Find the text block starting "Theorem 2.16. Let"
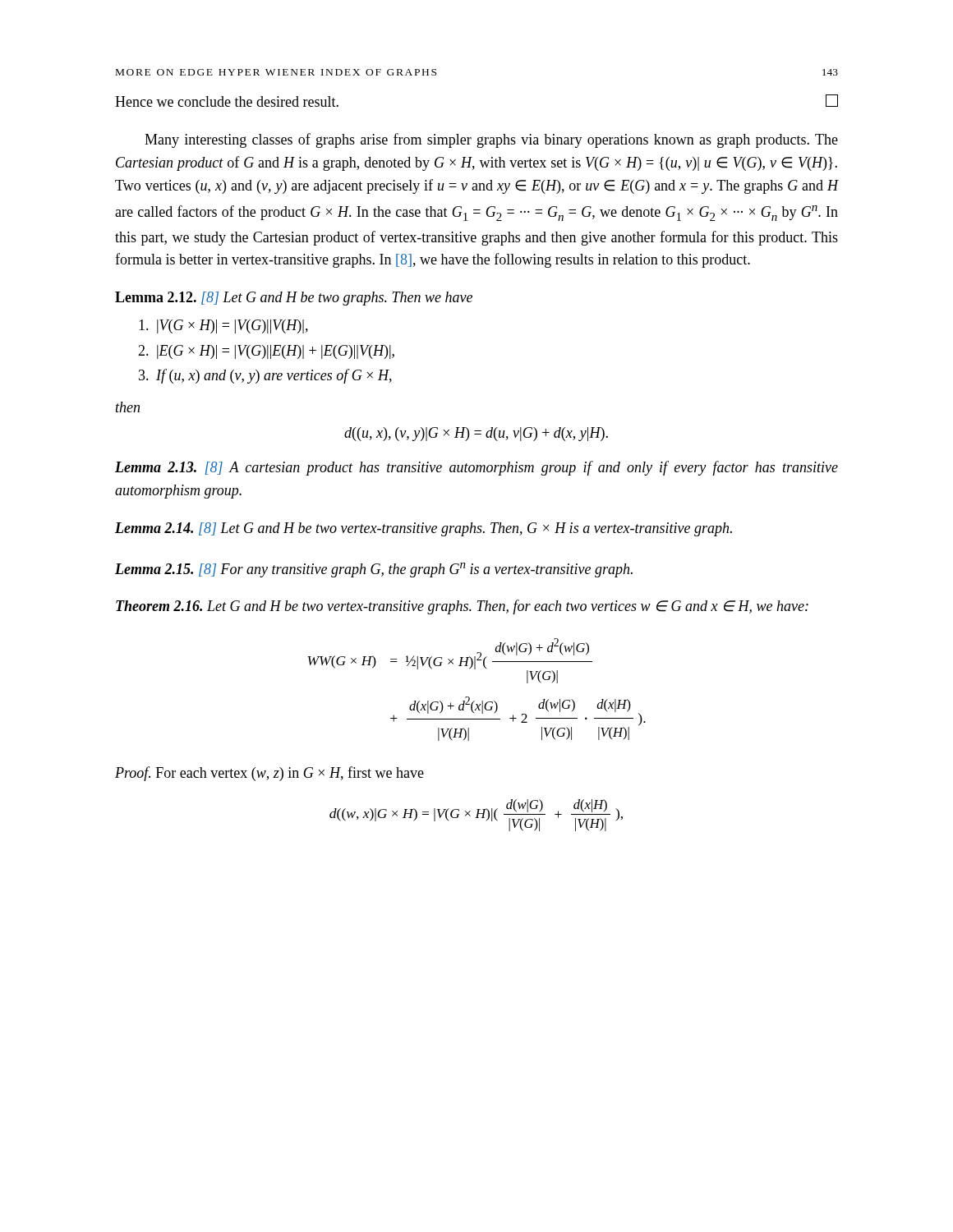Screen dimensions: 1232x953 click(476, 607)
